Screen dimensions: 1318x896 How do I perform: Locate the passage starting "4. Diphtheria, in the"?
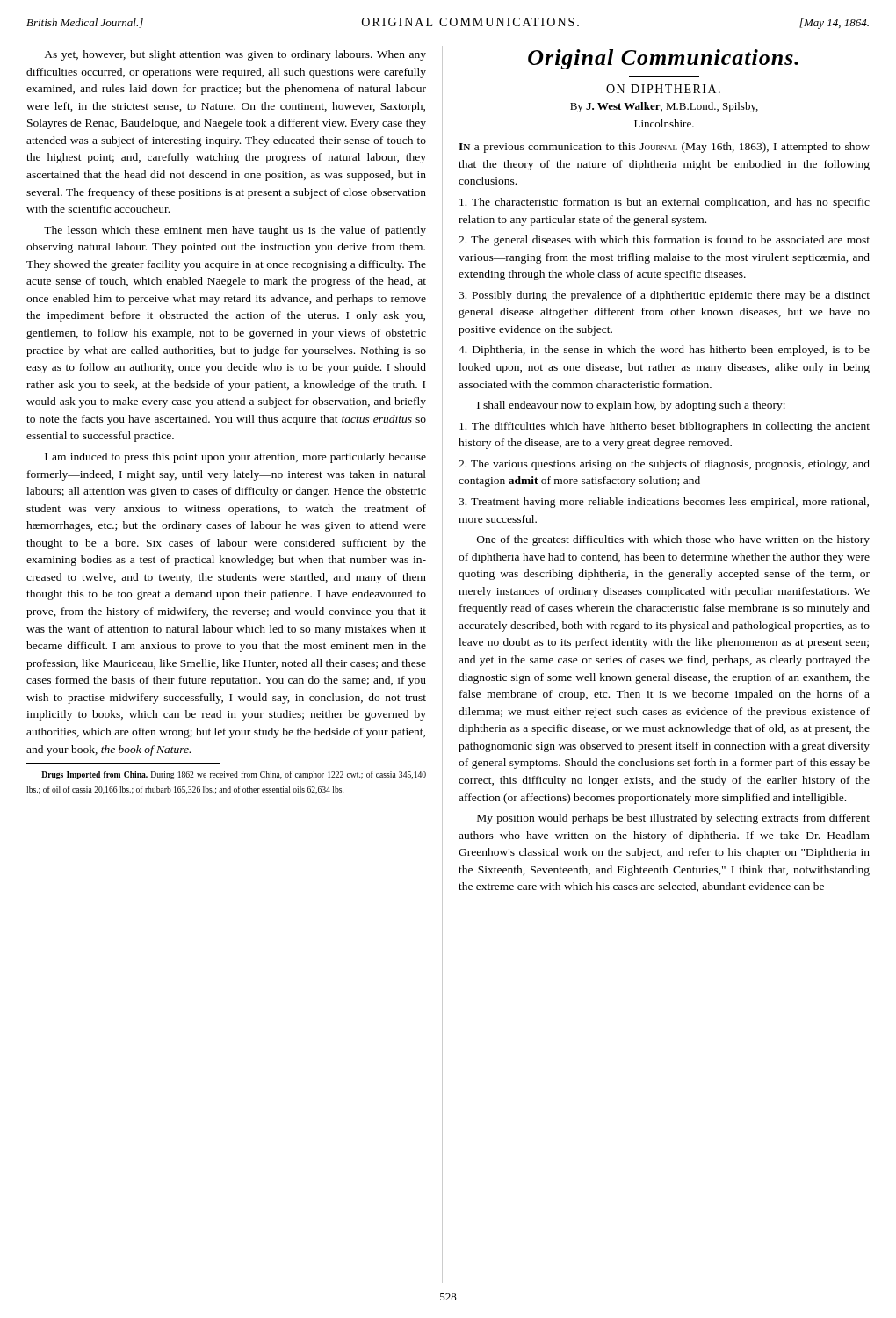pyautogui.click(x=664, y=367)
